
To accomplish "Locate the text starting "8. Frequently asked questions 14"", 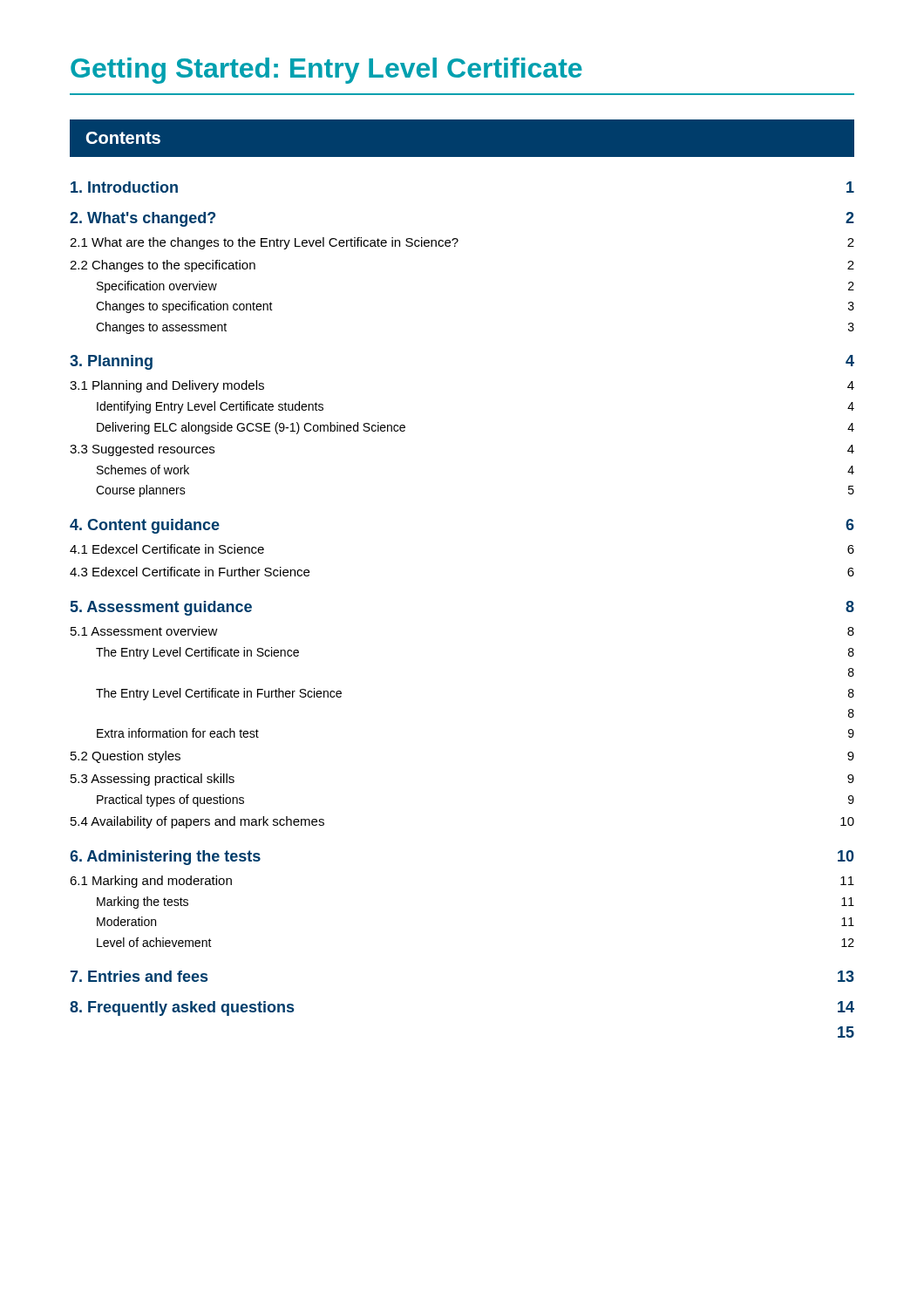I will pyautogui.click(x=184, y=1008).
